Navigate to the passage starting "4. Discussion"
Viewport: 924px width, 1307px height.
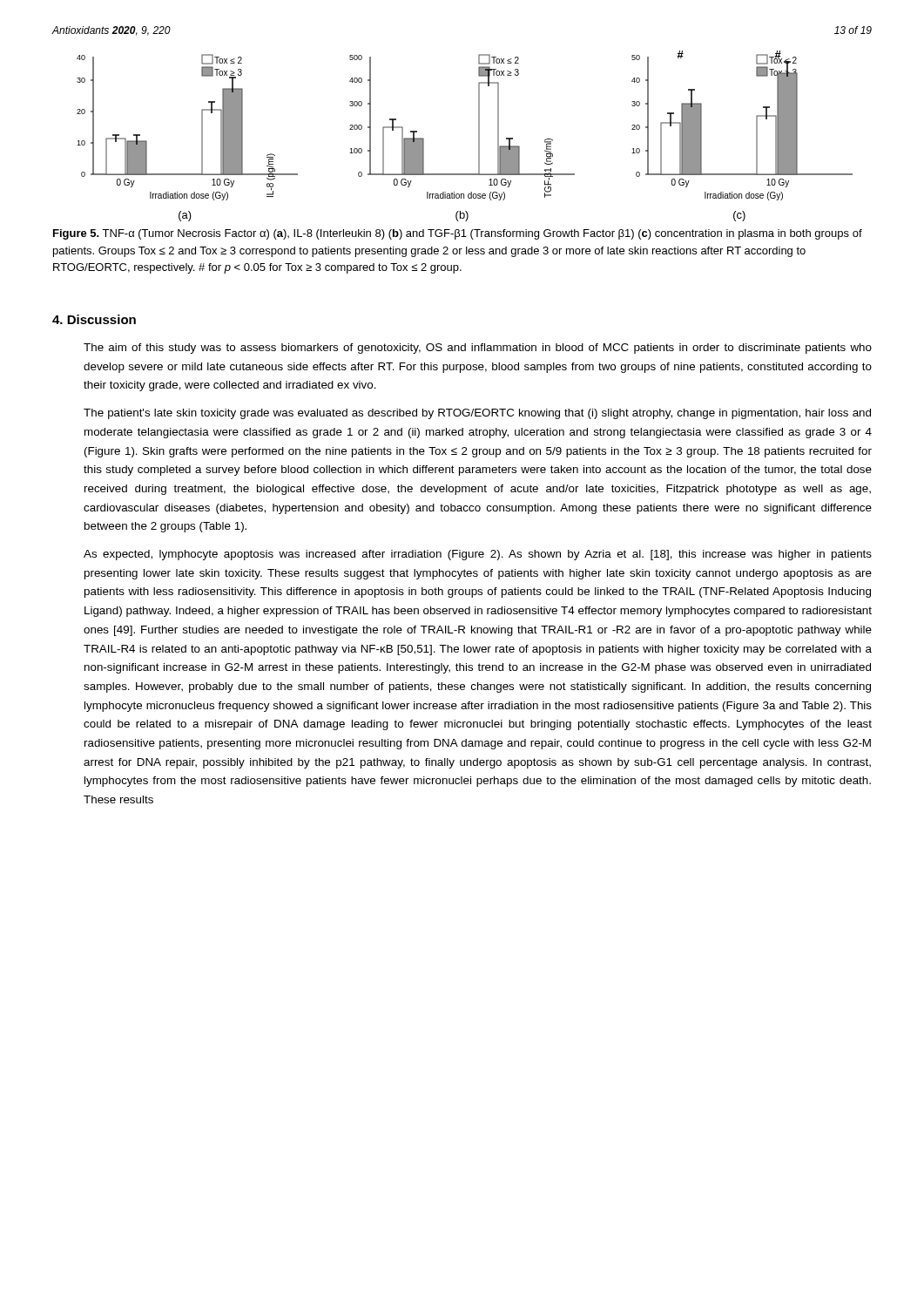[94, 319]
